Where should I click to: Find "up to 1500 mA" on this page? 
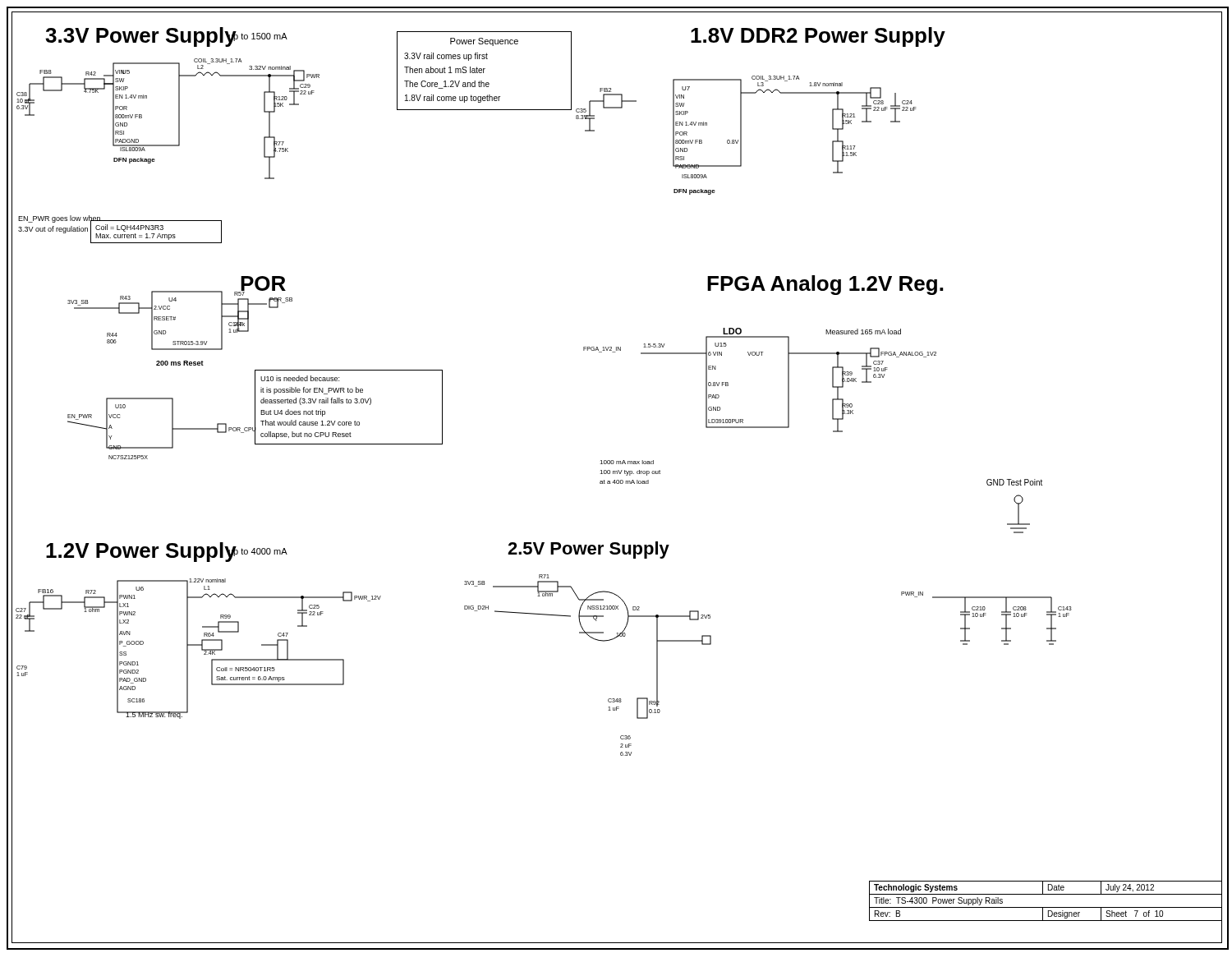click(x=258, y=36)
